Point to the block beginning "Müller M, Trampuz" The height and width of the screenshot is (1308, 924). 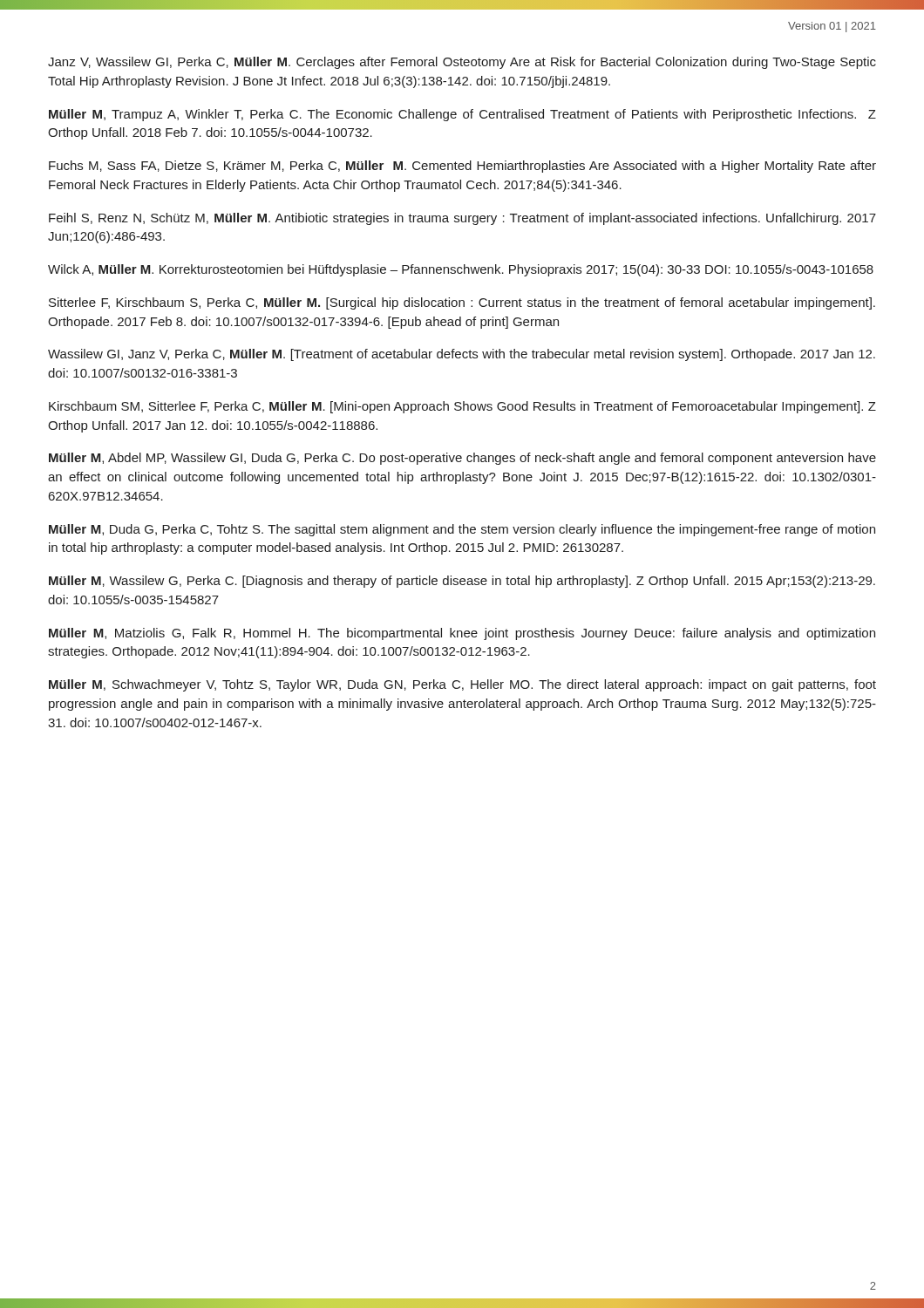[462, 123]
